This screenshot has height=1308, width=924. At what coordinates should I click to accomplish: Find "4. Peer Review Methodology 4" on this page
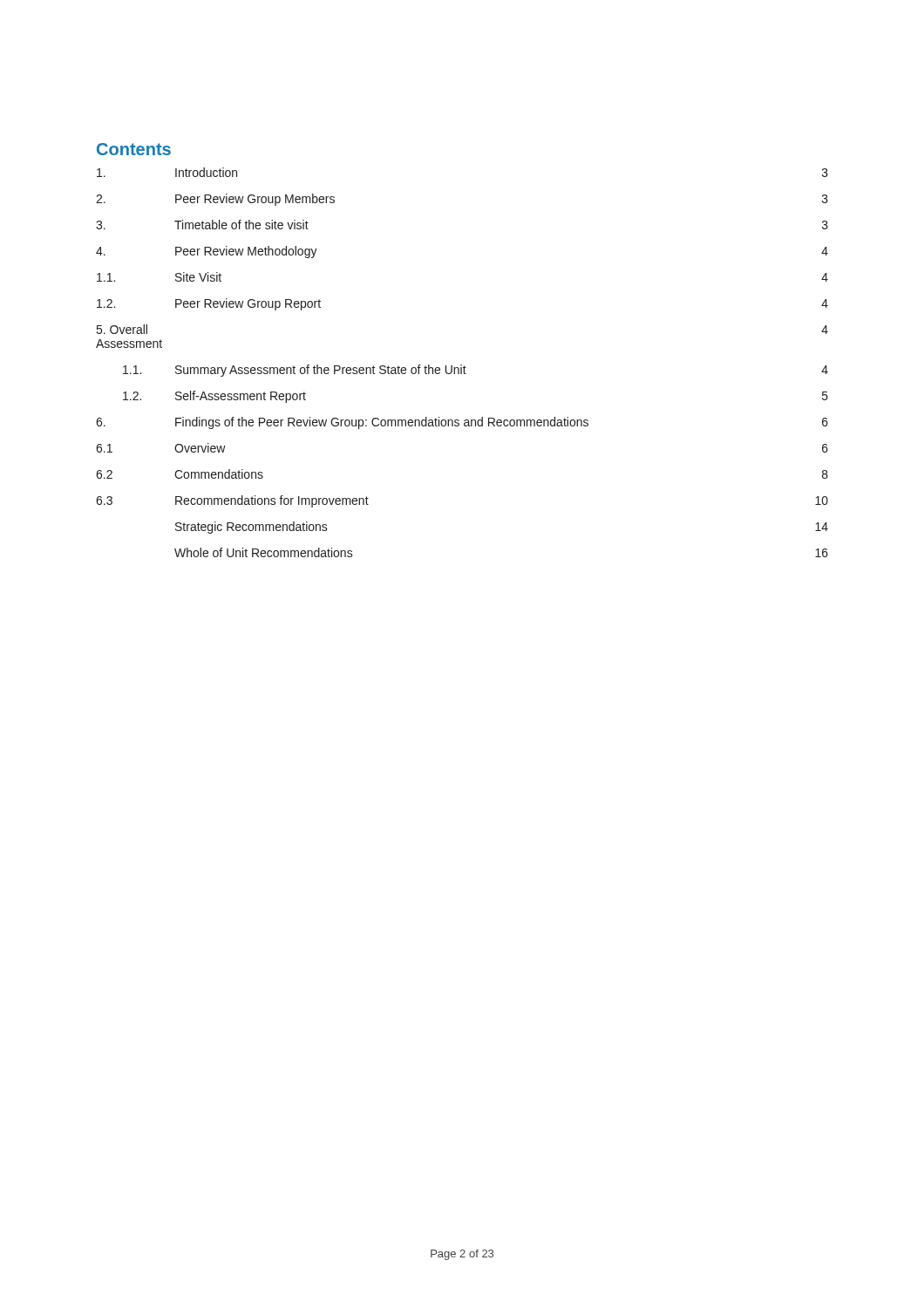(x=98, y=252)
